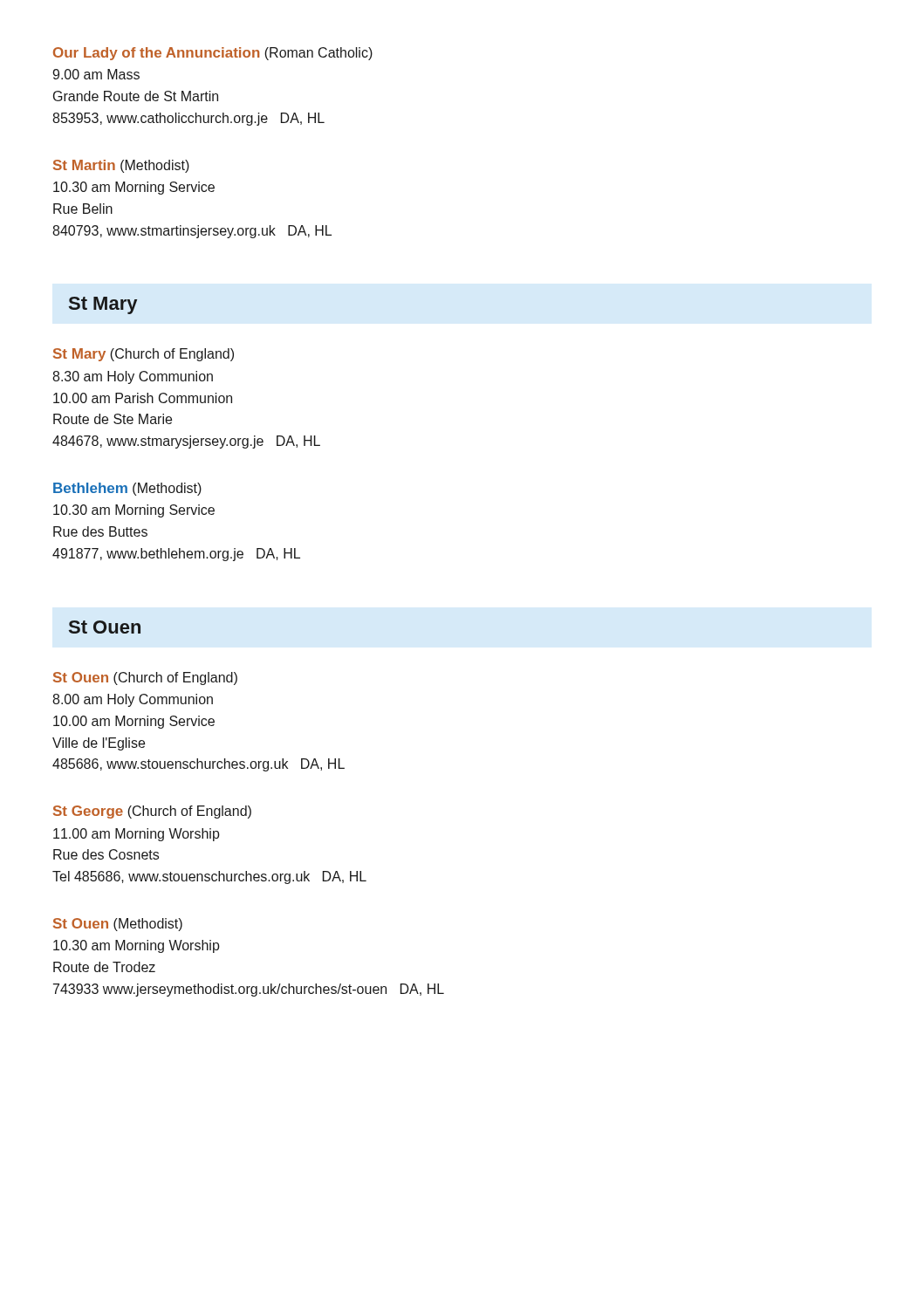Find the text block that reads "St Ouen (Methodist) 10.30 am Morning Worship Route"

tap(118, 925)
